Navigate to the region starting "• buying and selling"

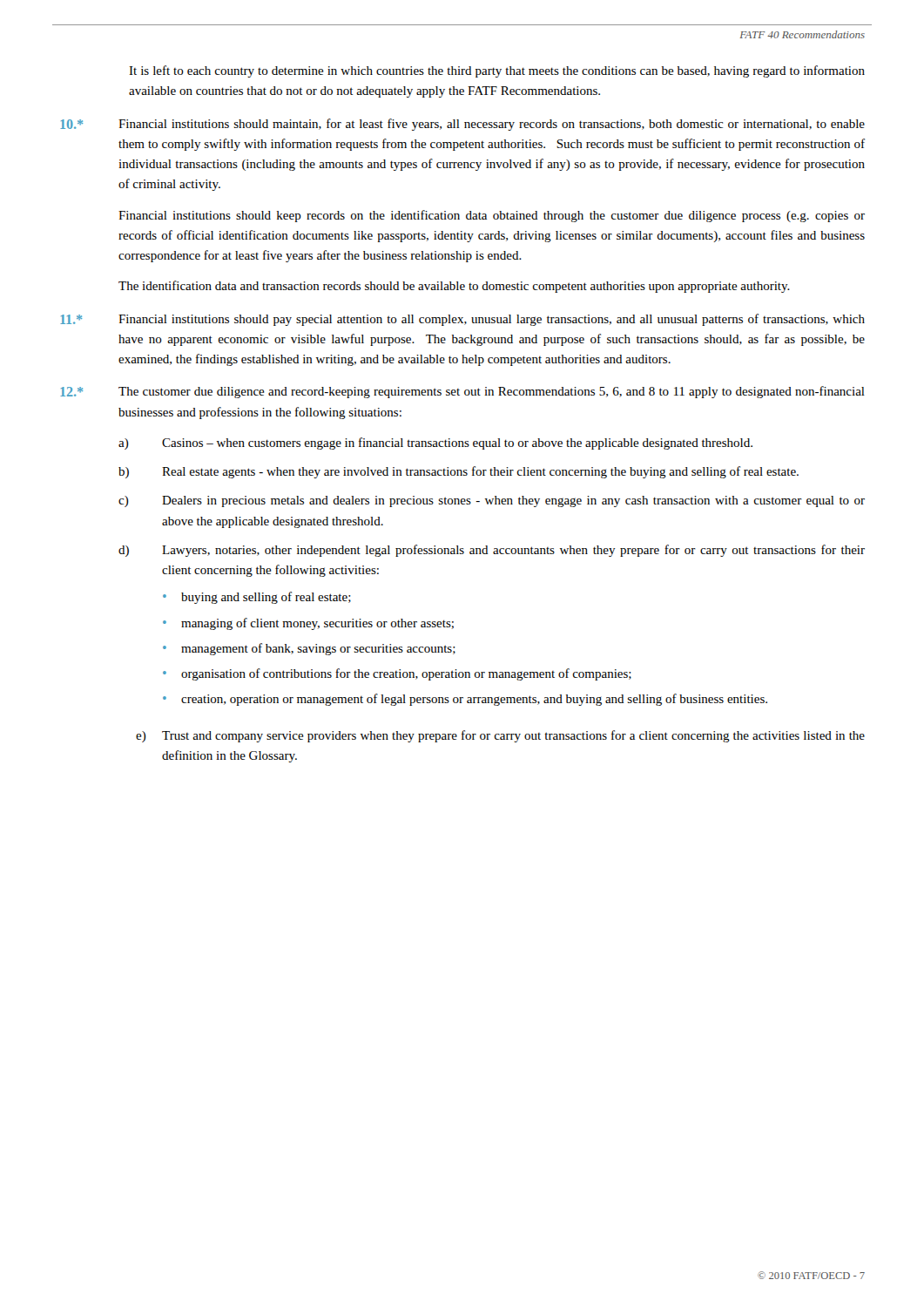(257, 598)
